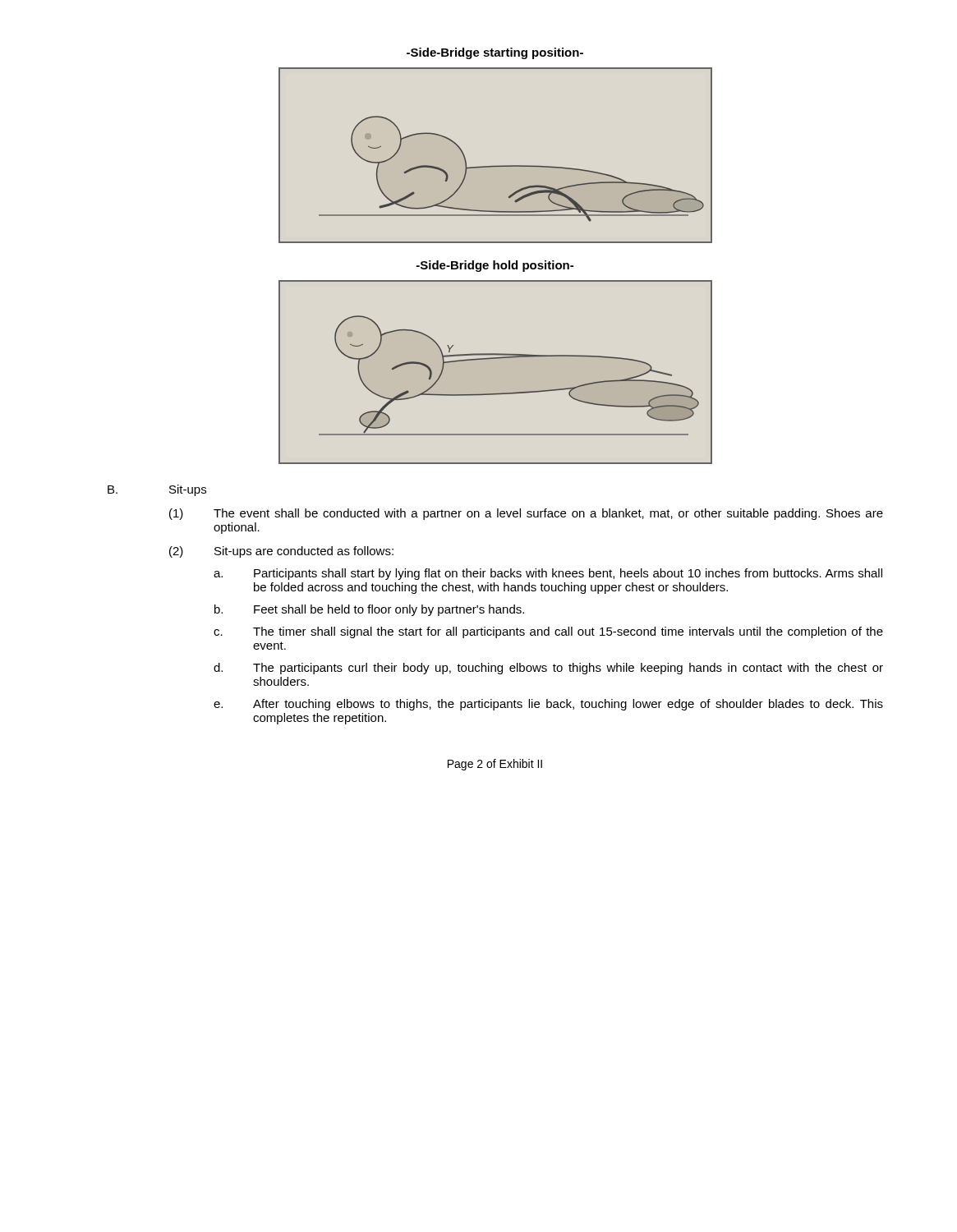Point to the element starting "After touching elbows"
This screenshot has height=1232, width=957.
tap(568, 710)
